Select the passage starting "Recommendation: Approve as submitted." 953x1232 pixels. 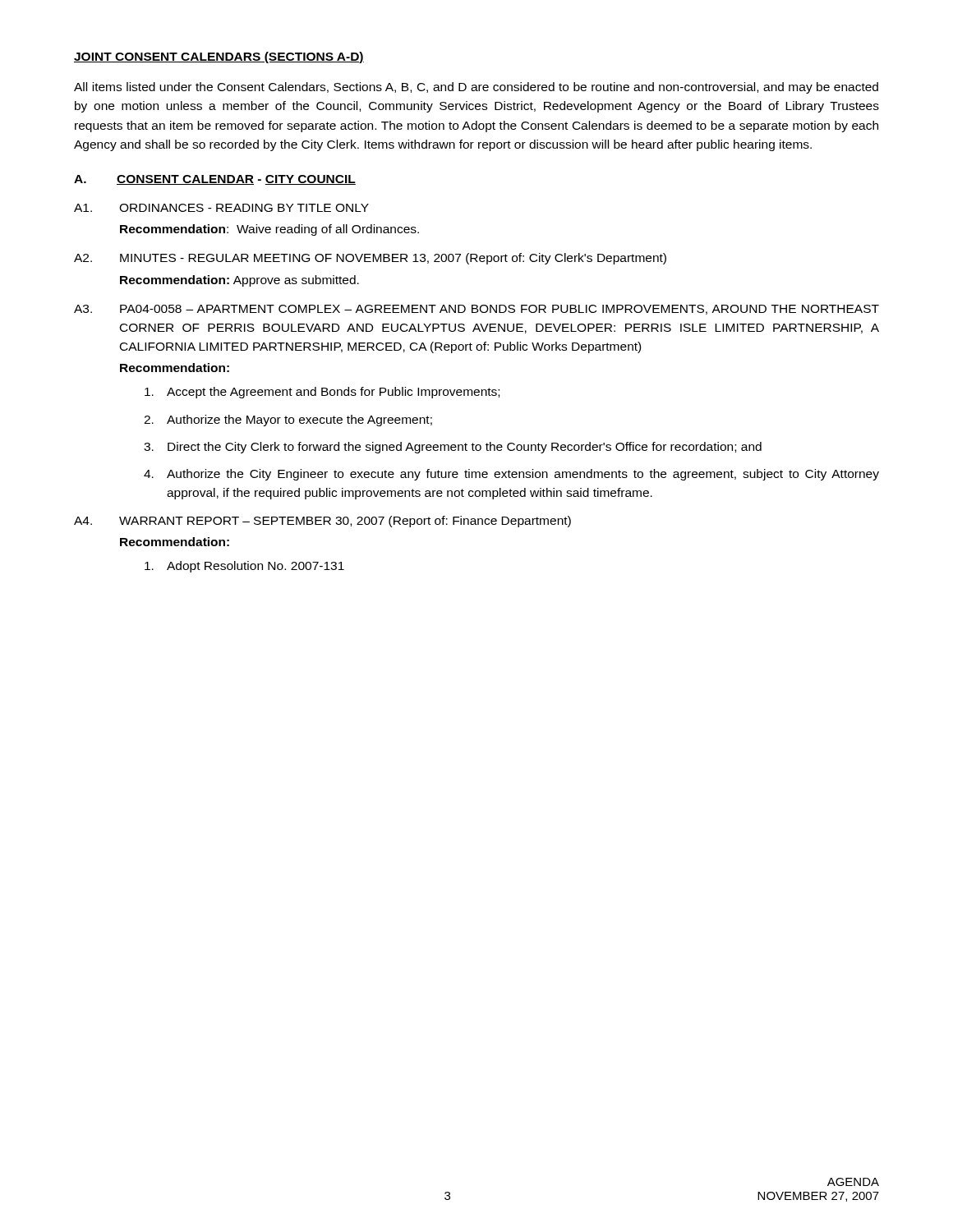coord(239,279)
